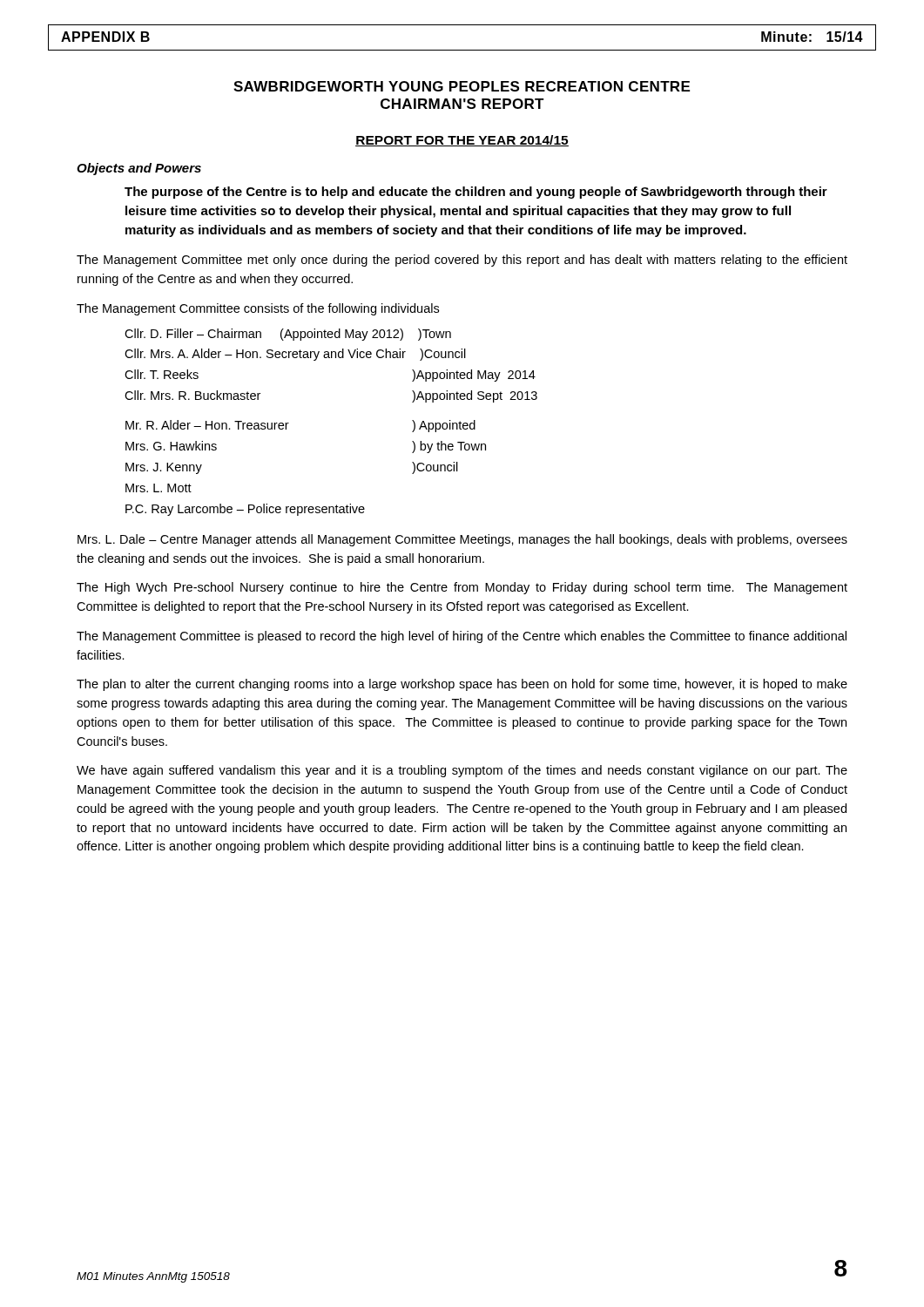
Task: Find the list item containing "Mrs. J. Kenny )Council"
Action: tap(170, 467)
